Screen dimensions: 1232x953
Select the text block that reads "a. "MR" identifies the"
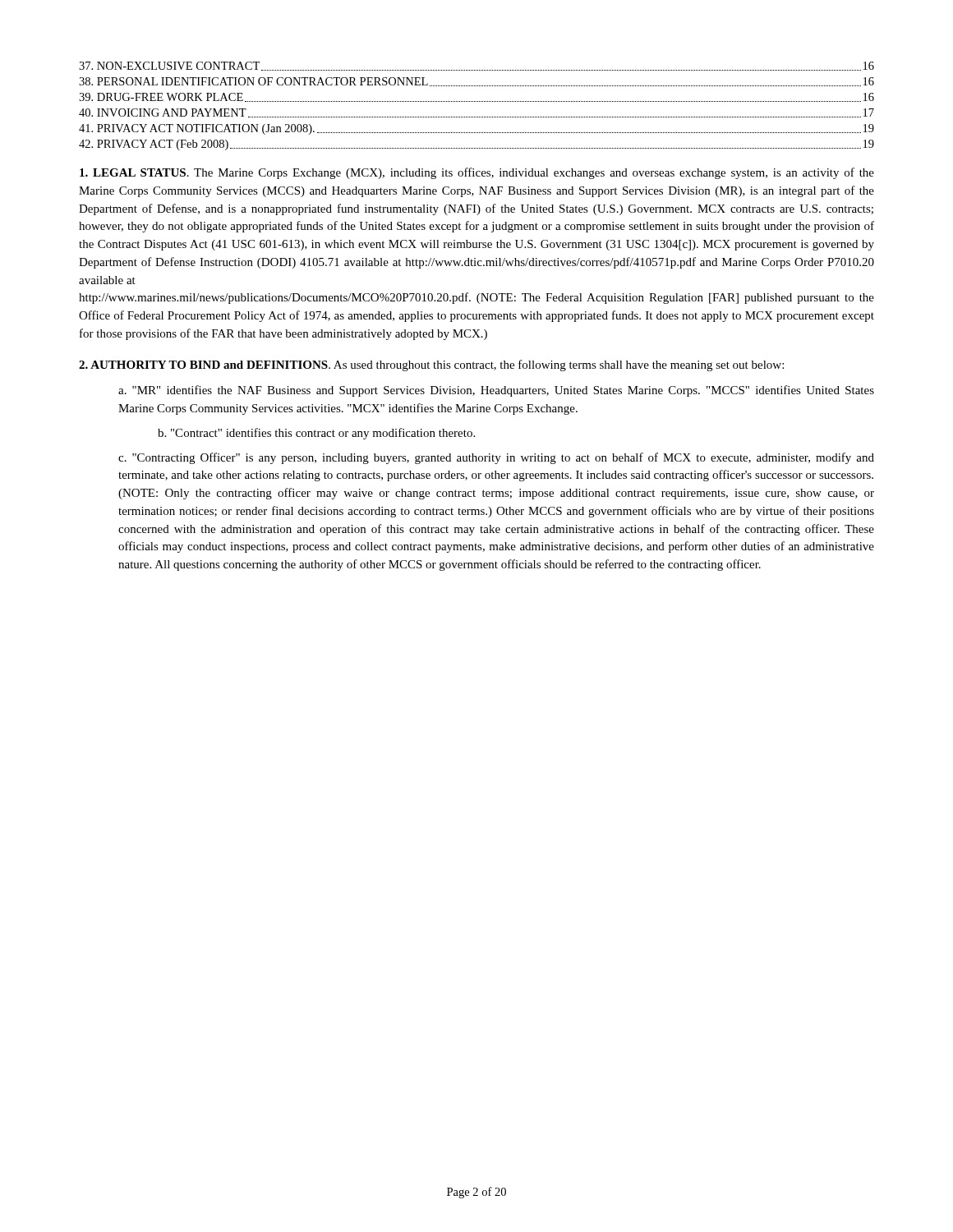(x=496, y=399)
